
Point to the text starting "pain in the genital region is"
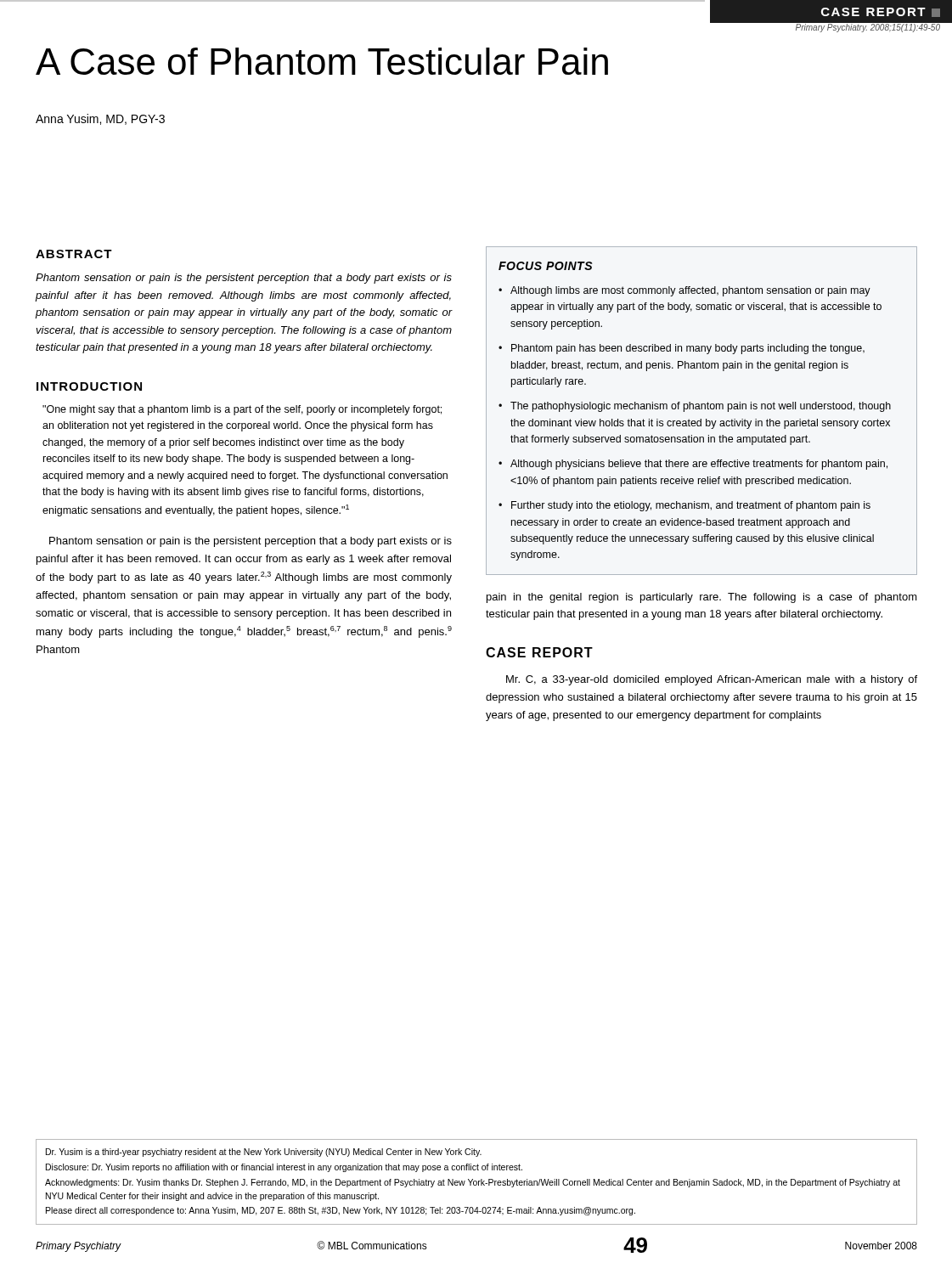tap(701, 605)
